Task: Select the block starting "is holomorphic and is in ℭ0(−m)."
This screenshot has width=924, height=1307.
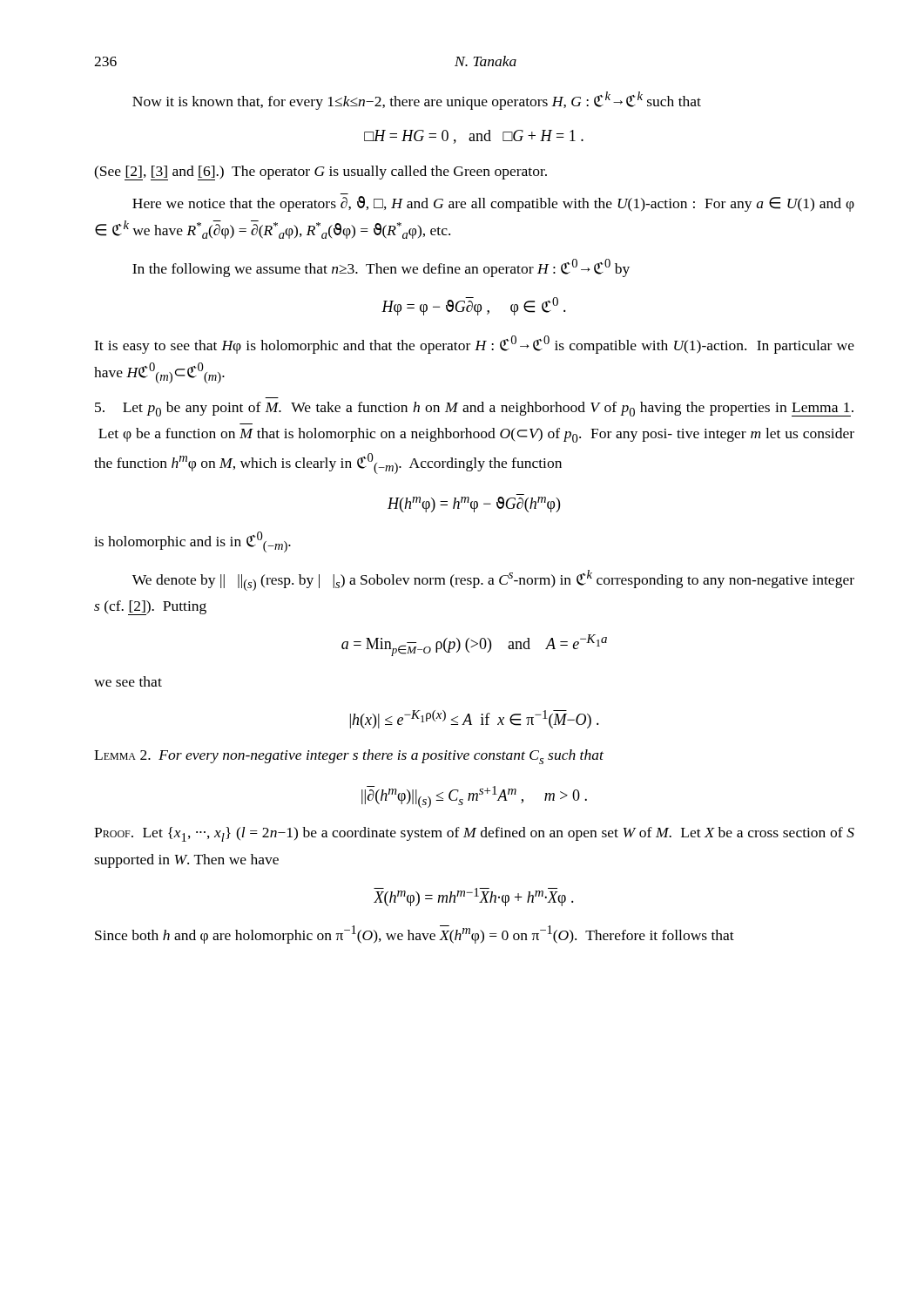Action: [474, 572]
